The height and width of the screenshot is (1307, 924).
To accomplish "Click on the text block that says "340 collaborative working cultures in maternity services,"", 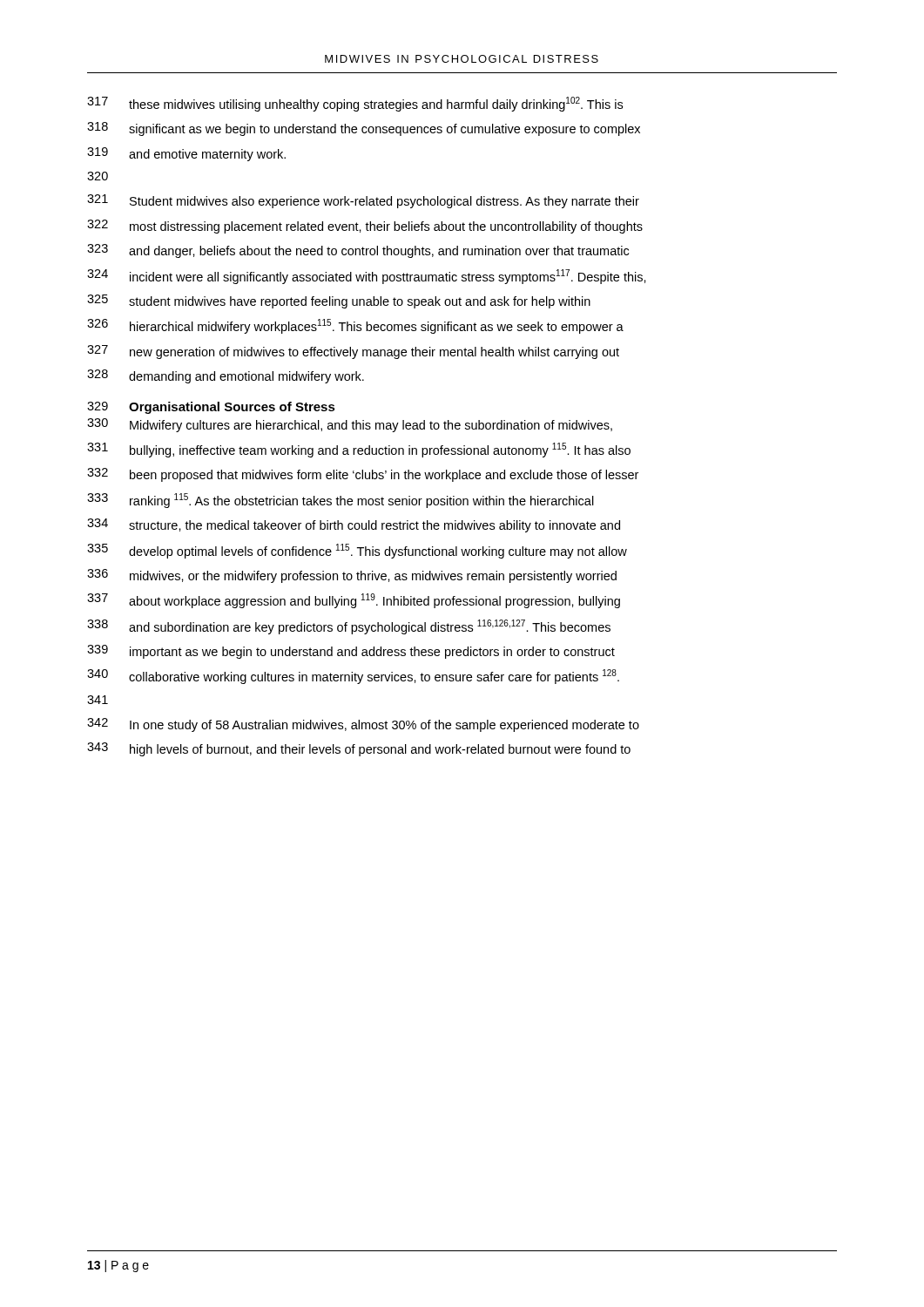I will coord(462,677).
